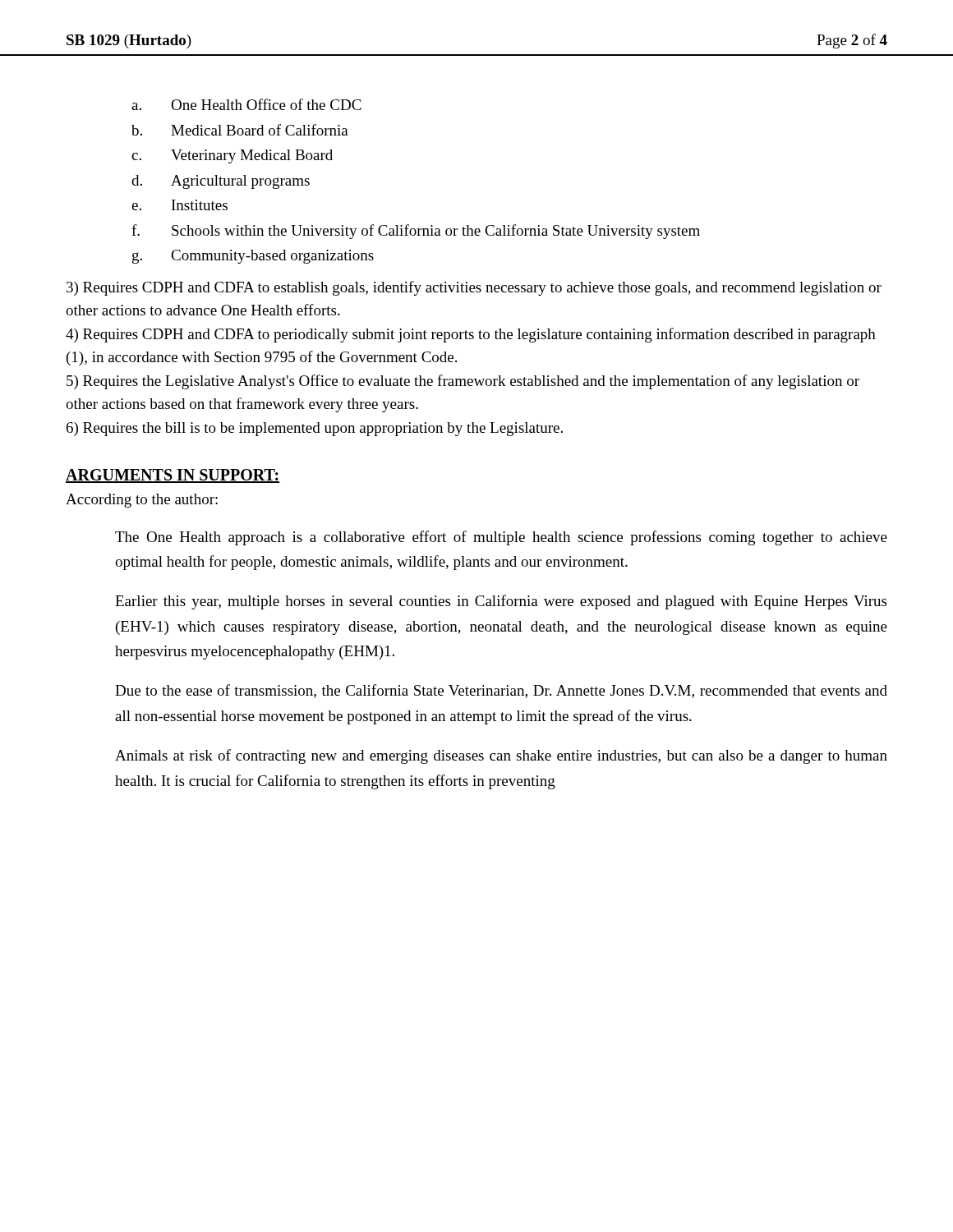
Task: Find "b.Medical Board of California" on this page
Action: (x=240, y=130)
